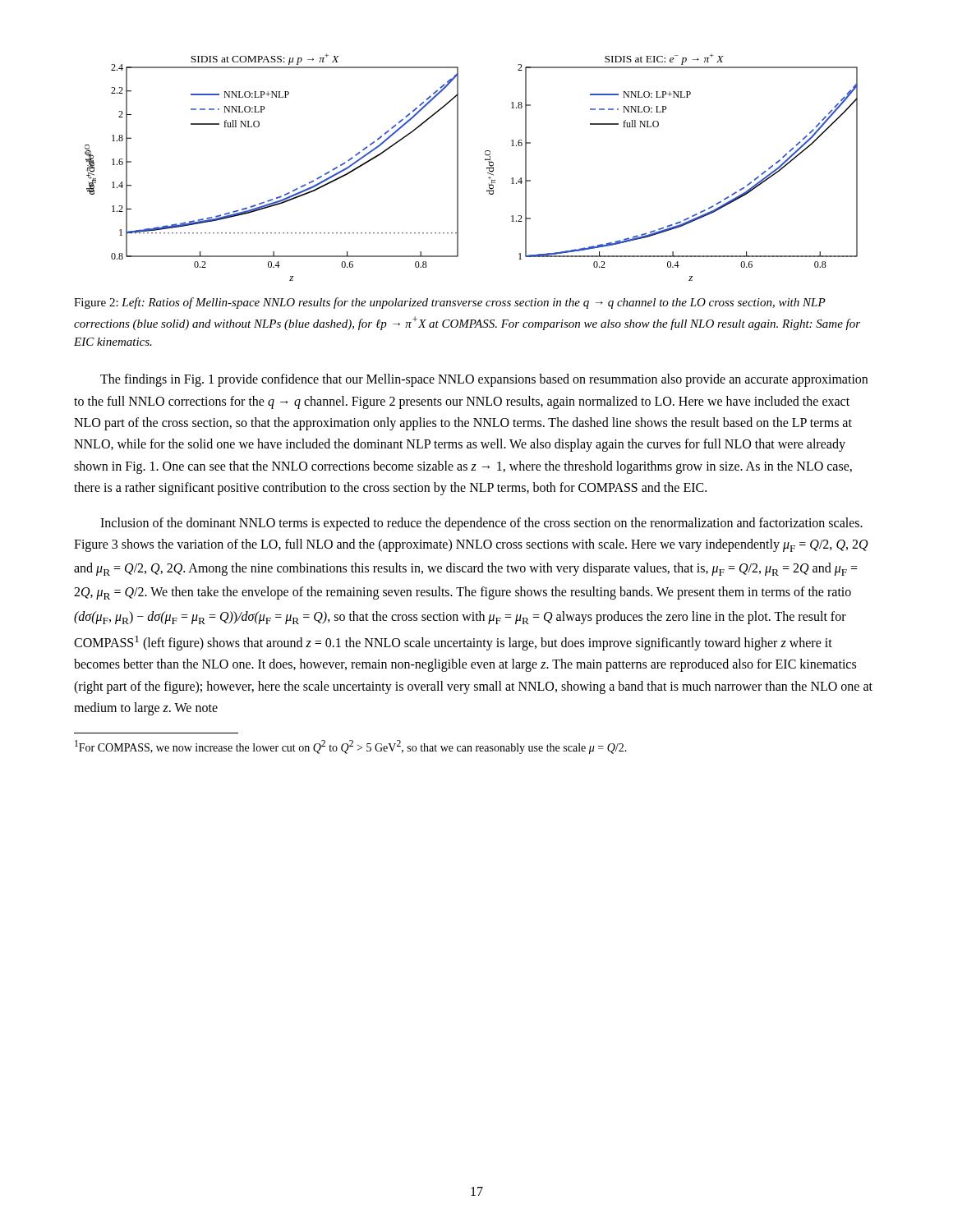Point to the text block starting "Inclusion of the"

click(473, 615)
